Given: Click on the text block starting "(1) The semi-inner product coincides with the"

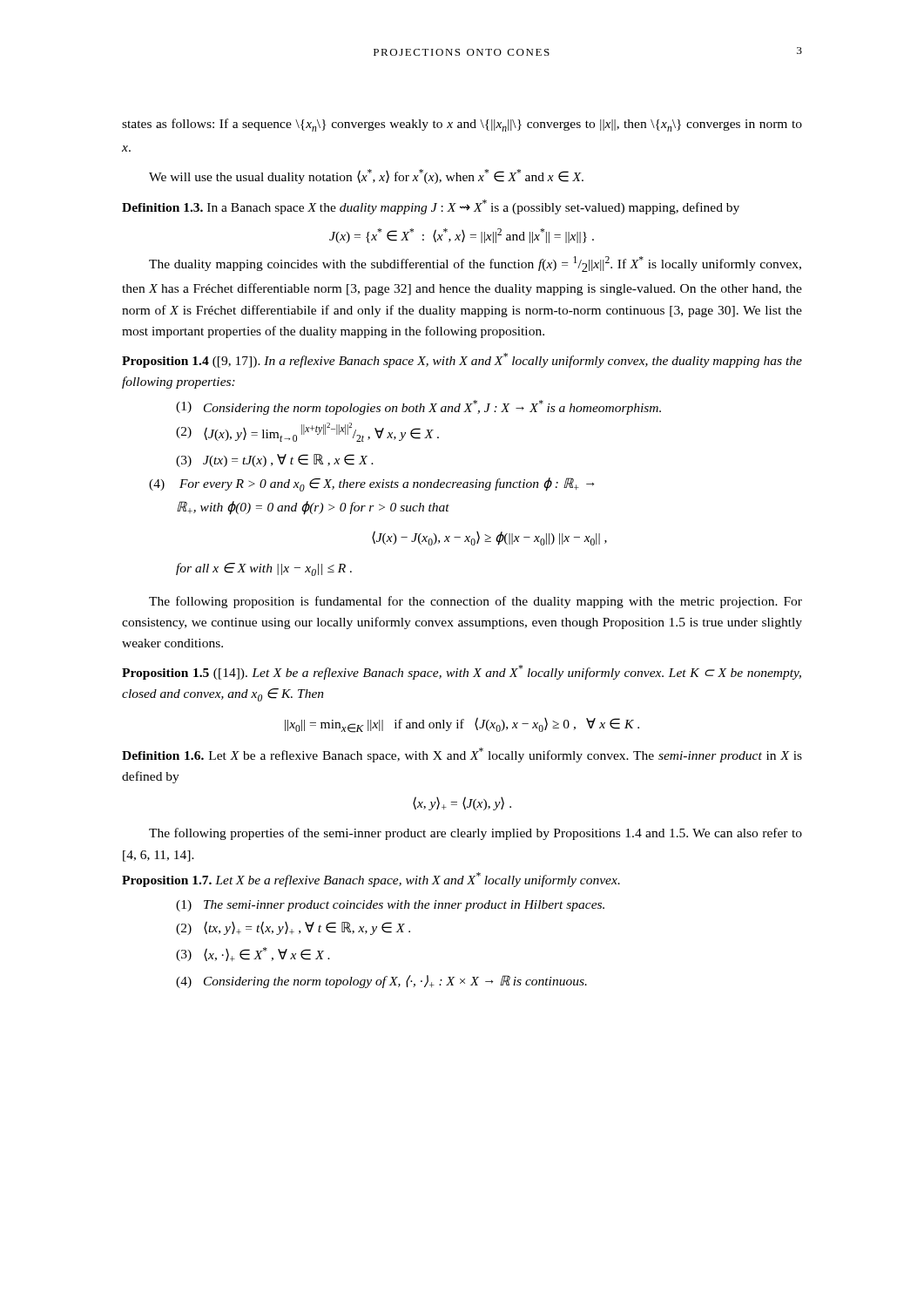Looking at the screenshot, I should tap(475, 904).
